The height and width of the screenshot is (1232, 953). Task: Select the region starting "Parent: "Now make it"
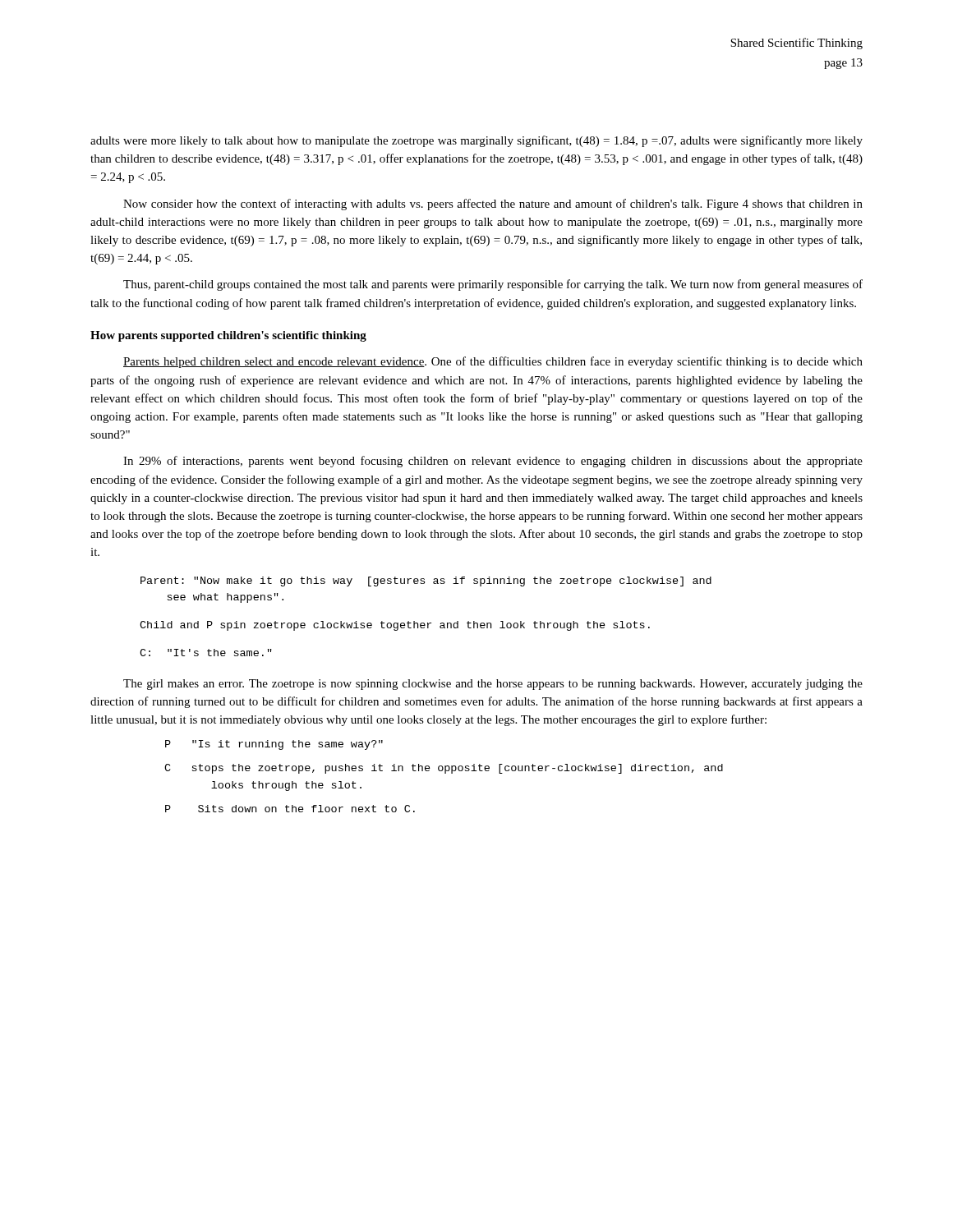click(426, 589)
